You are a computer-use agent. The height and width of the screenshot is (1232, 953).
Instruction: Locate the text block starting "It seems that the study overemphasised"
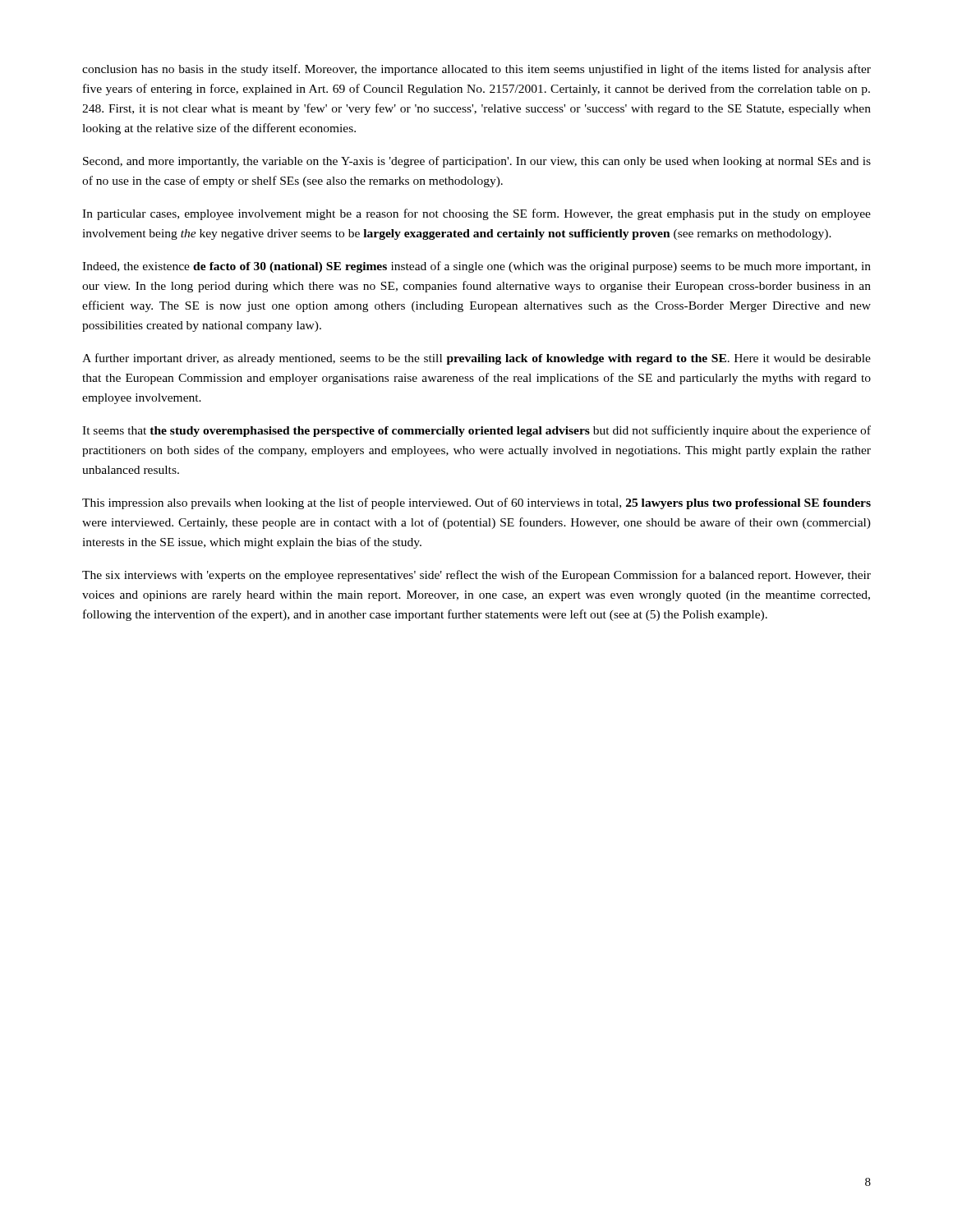tap(476, 450)
